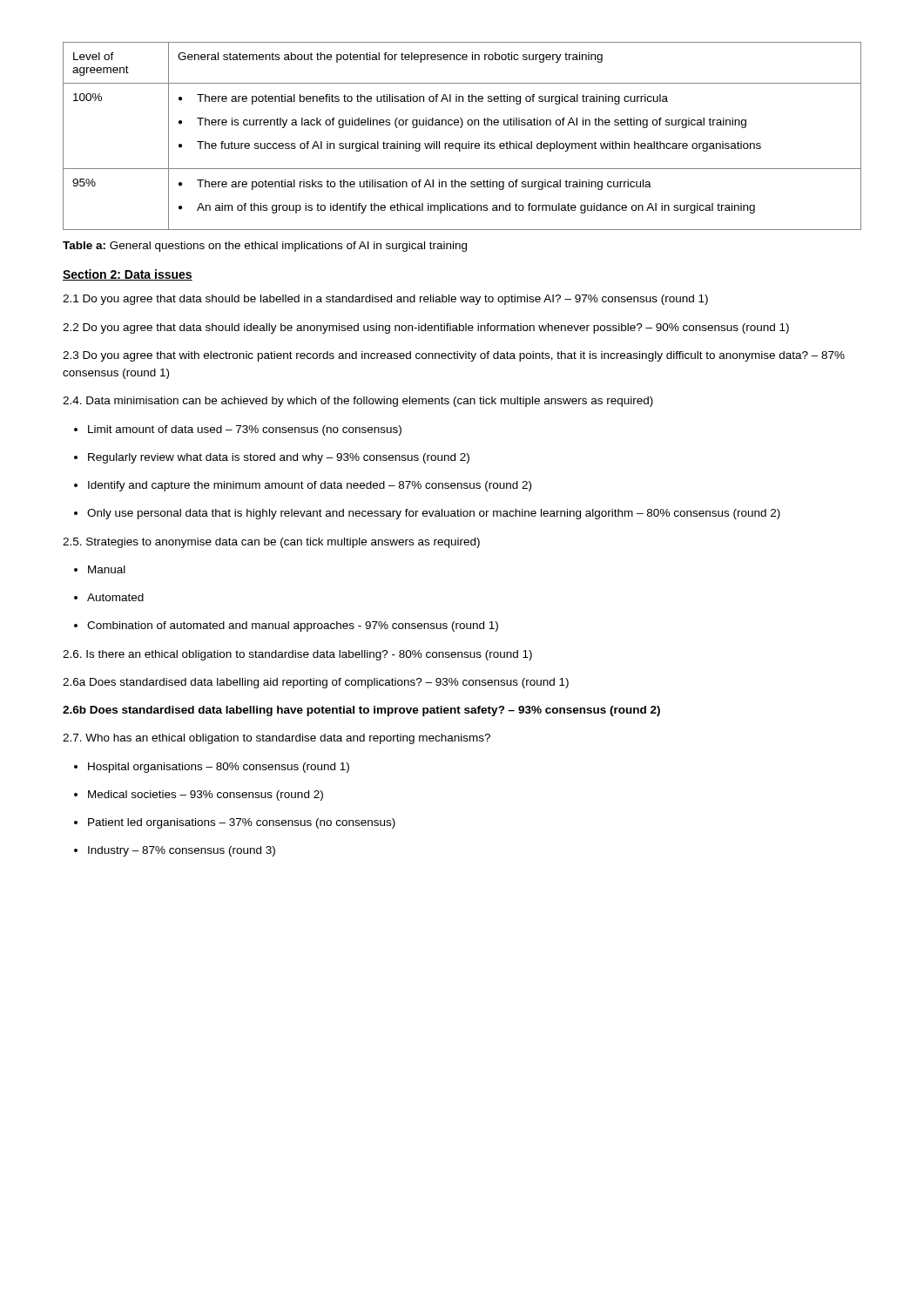Select the text block containing "1 Do you agree that data should be"

tap(386, 299)
